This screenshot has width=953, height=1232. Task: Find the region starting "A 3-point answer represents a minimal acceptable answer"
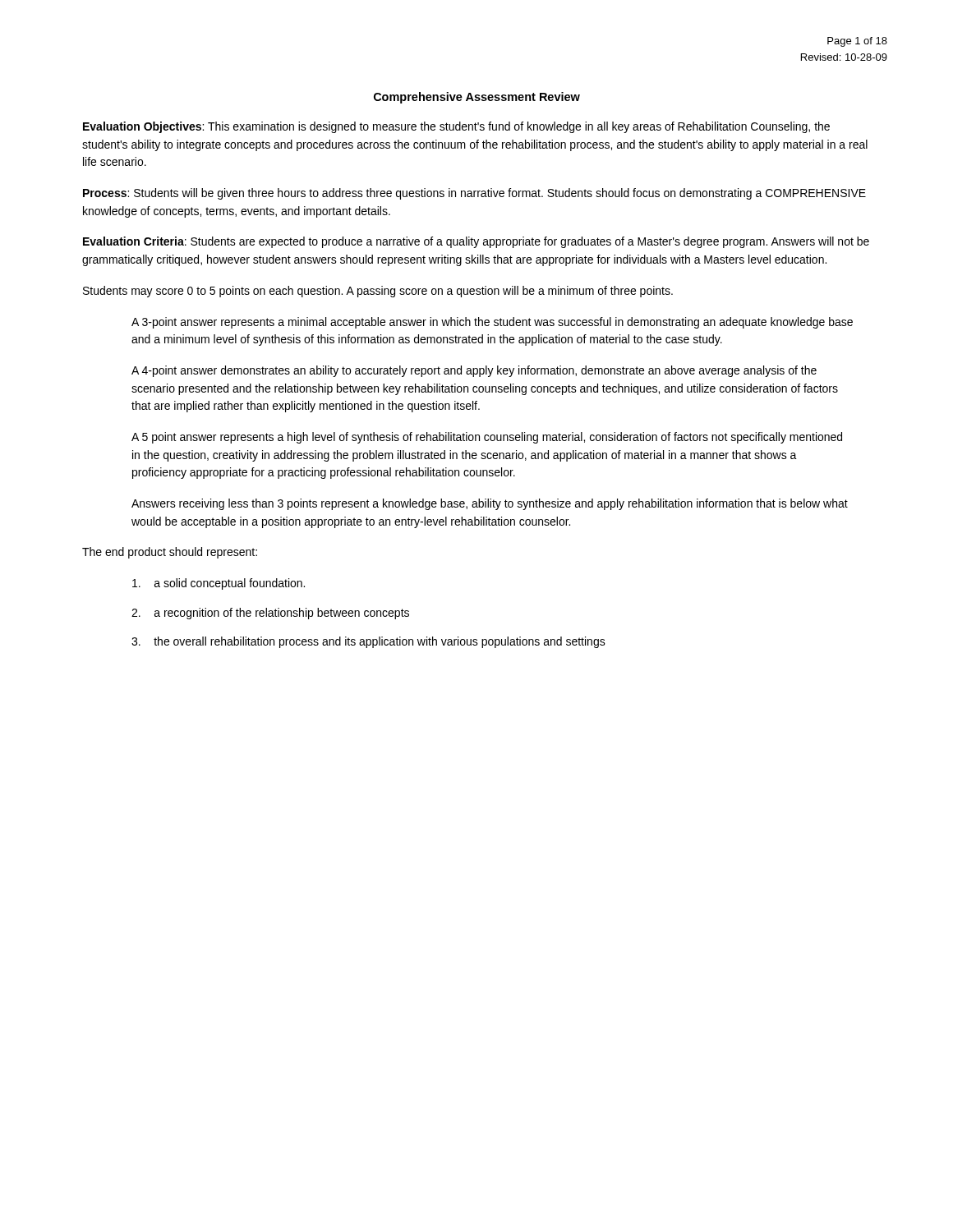pyautogui.click(x=492, y=330)
